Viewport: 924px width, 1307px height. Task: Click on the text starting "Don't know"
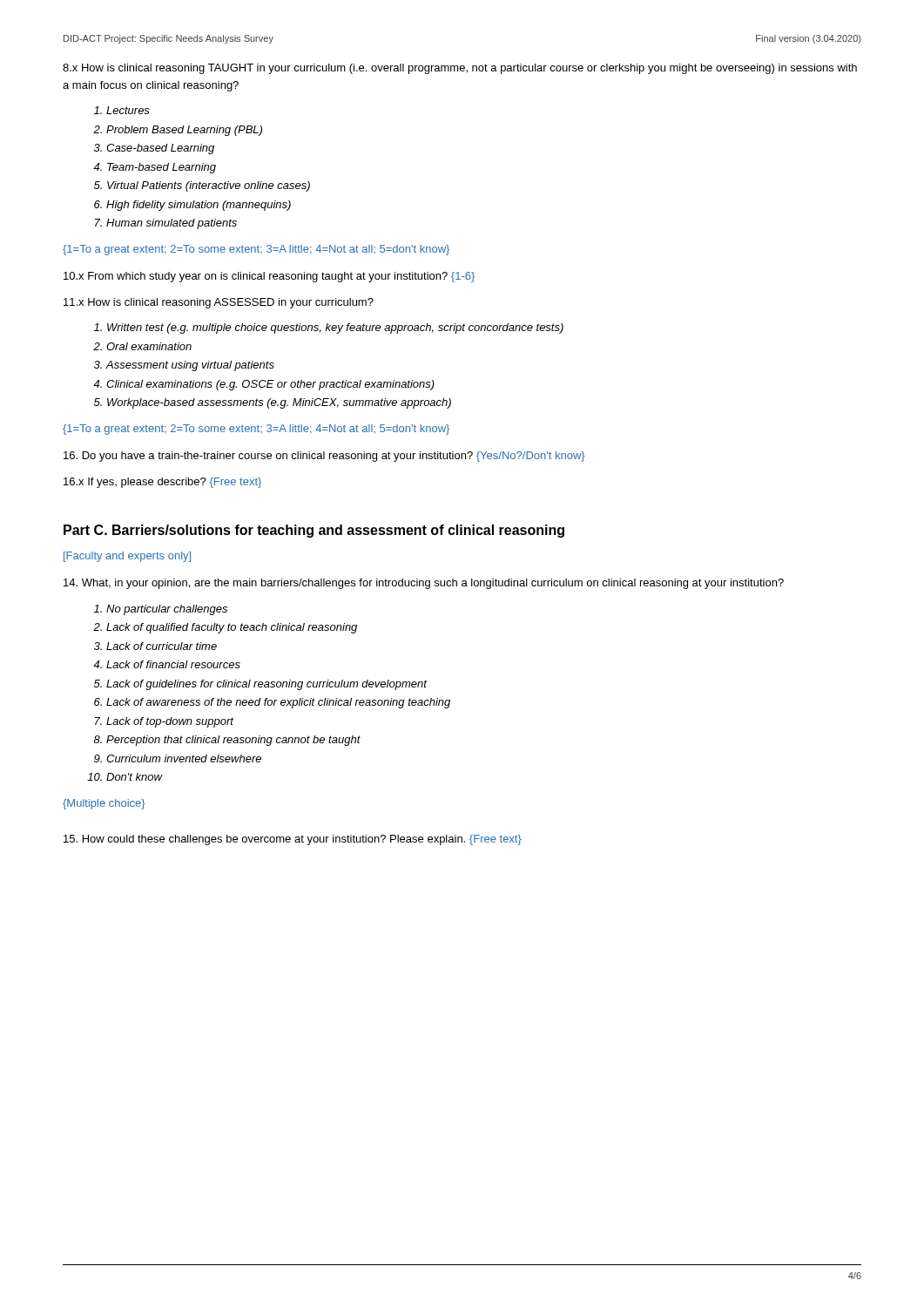coord(134,777)
